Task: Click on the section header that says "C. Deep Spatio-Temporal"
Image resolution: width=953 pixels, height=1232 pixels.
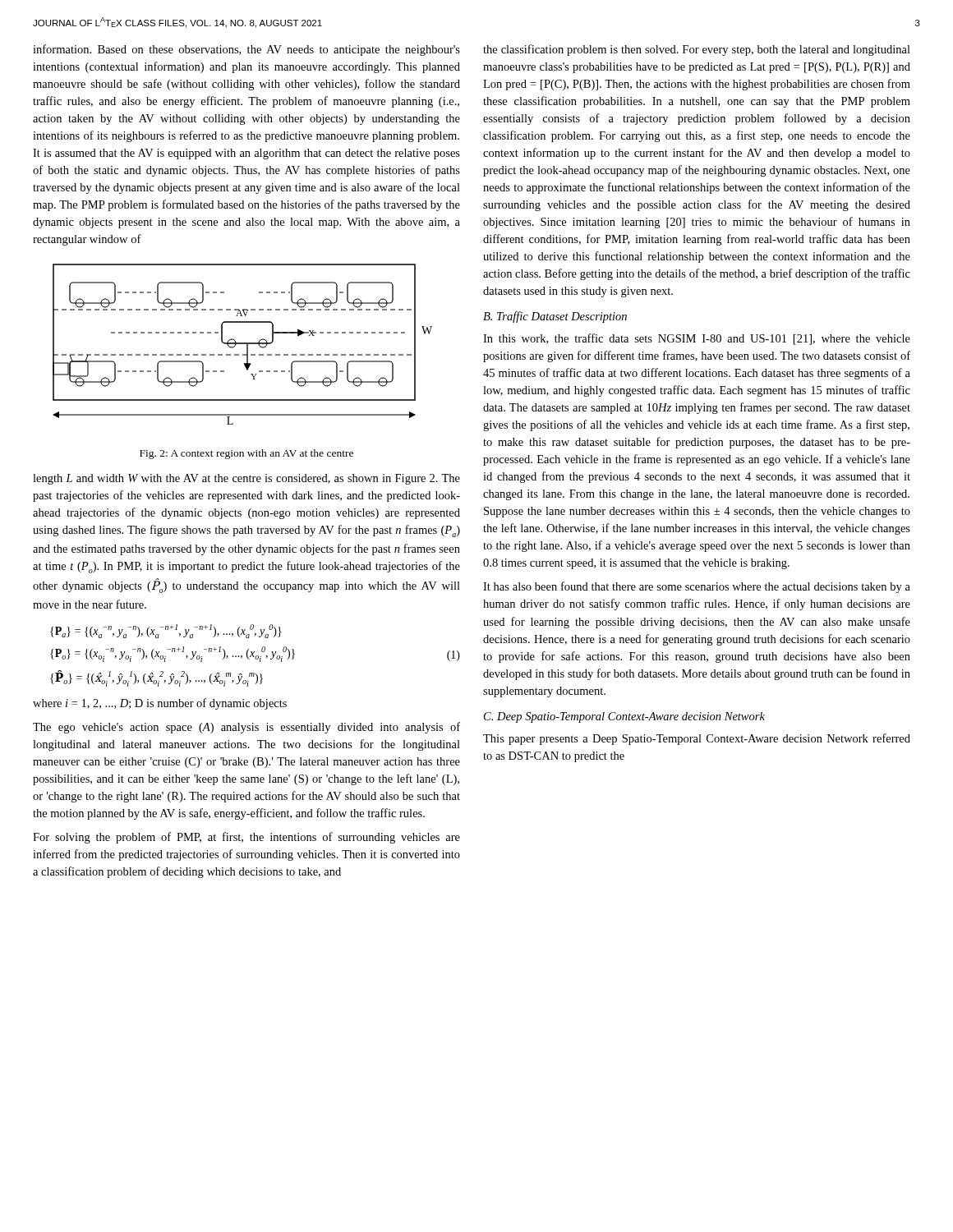Action: 624,716
